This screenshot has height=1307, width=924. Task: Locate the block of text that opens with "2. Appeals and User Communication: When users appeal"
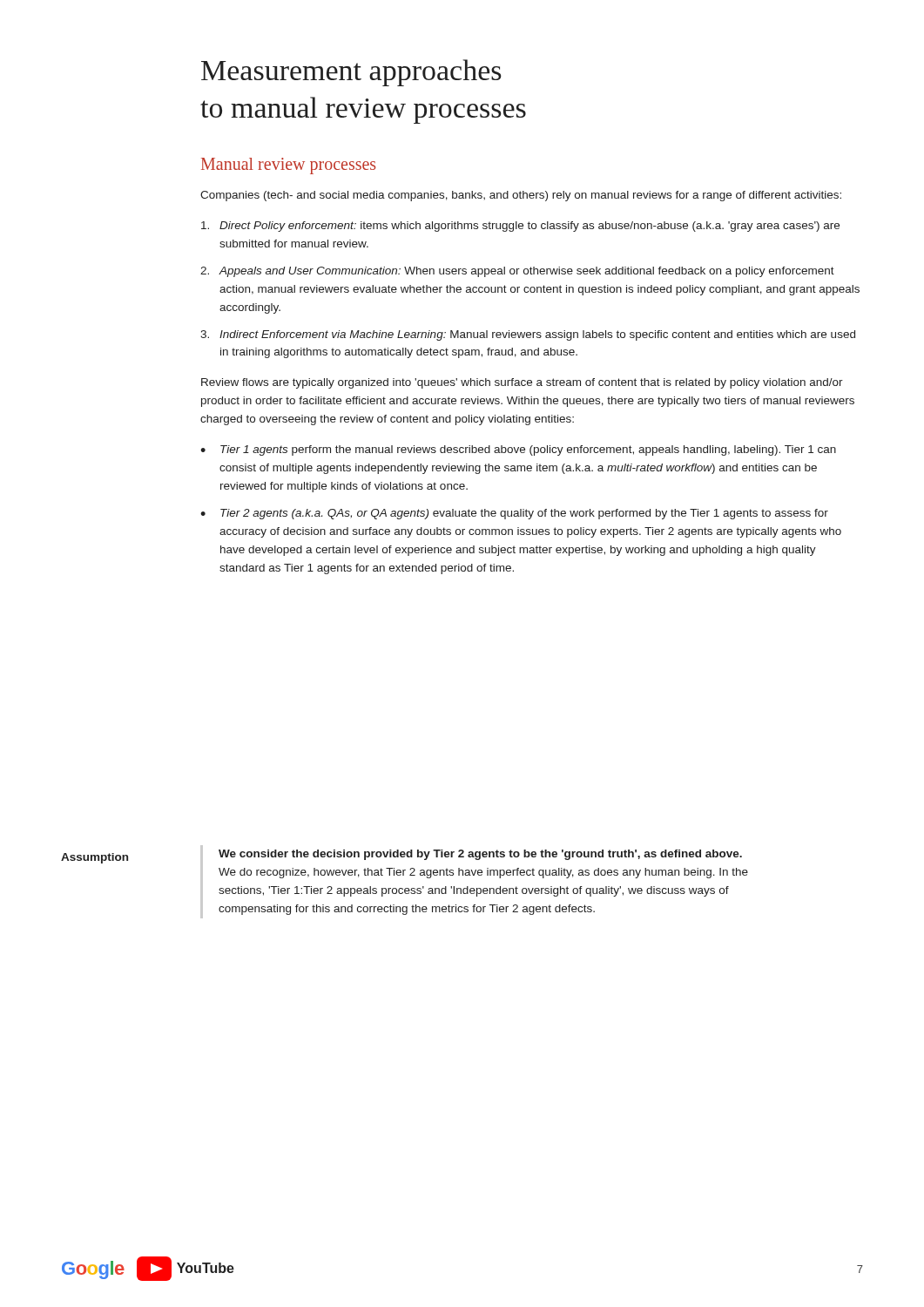point(531,289)
